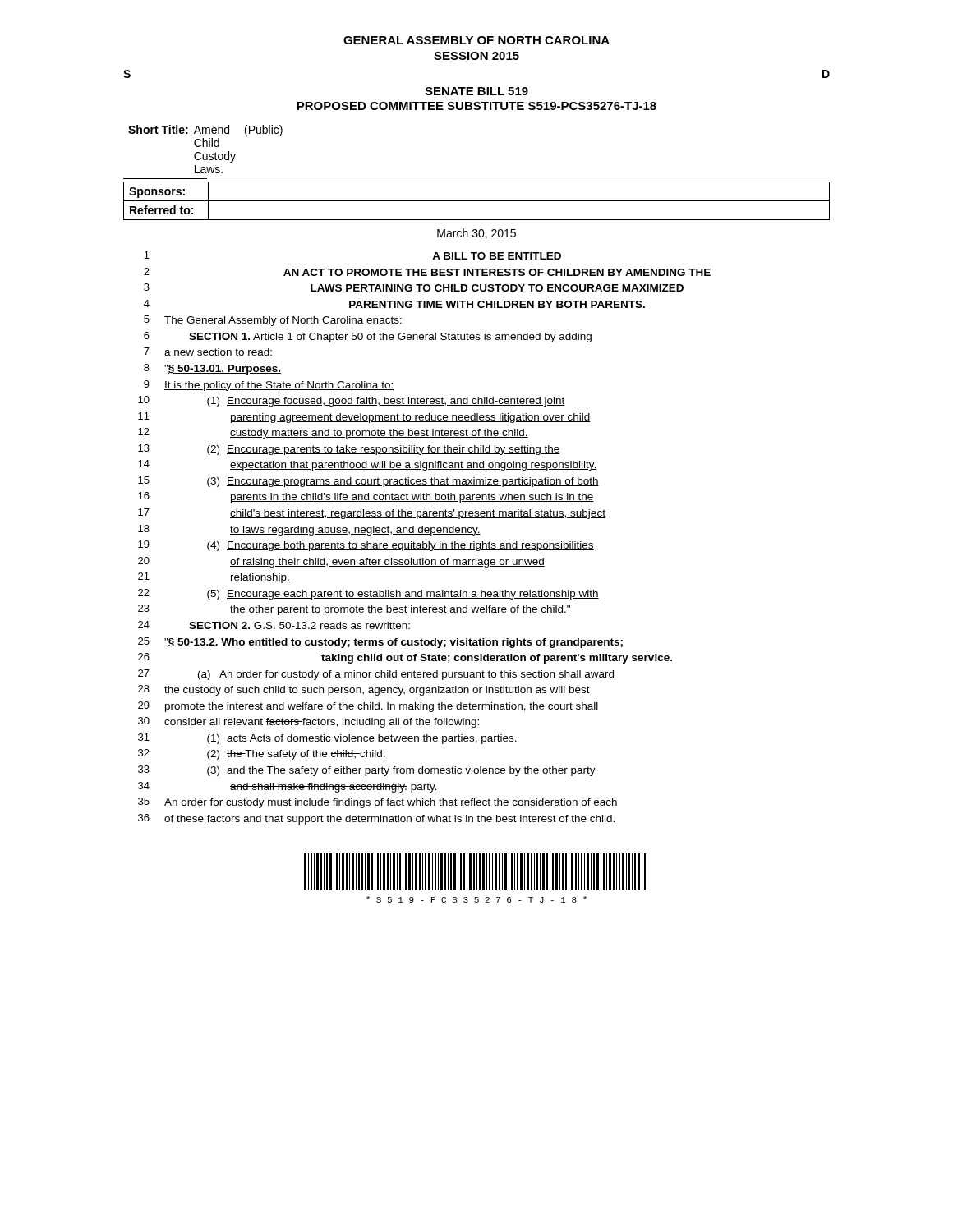Select the passage starting "17 child's best interest, regardless of the"

click(476, 513)
